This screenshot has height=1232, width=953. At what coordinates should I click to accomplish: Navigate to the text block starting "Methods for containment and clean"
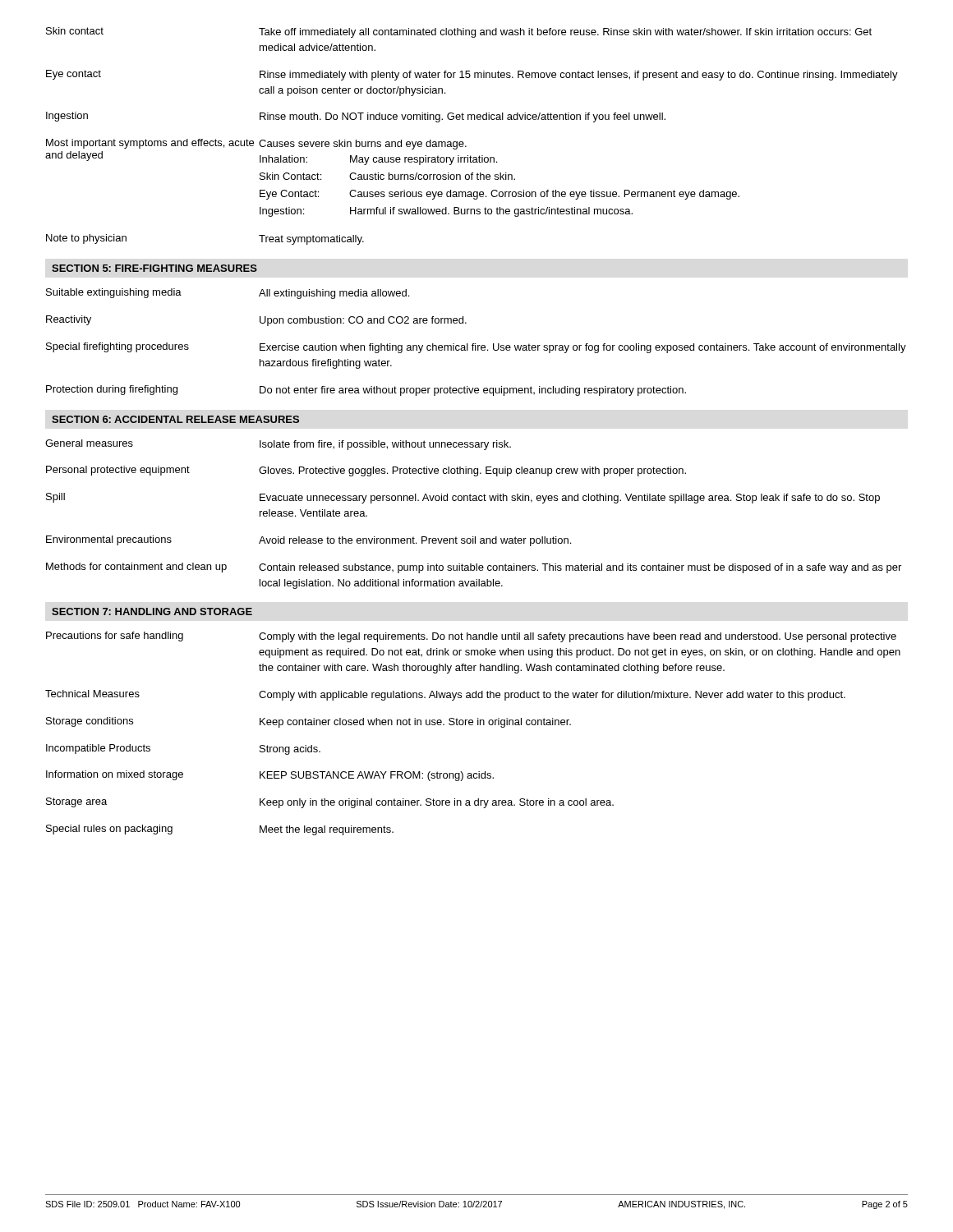click(x=476, y=575)
